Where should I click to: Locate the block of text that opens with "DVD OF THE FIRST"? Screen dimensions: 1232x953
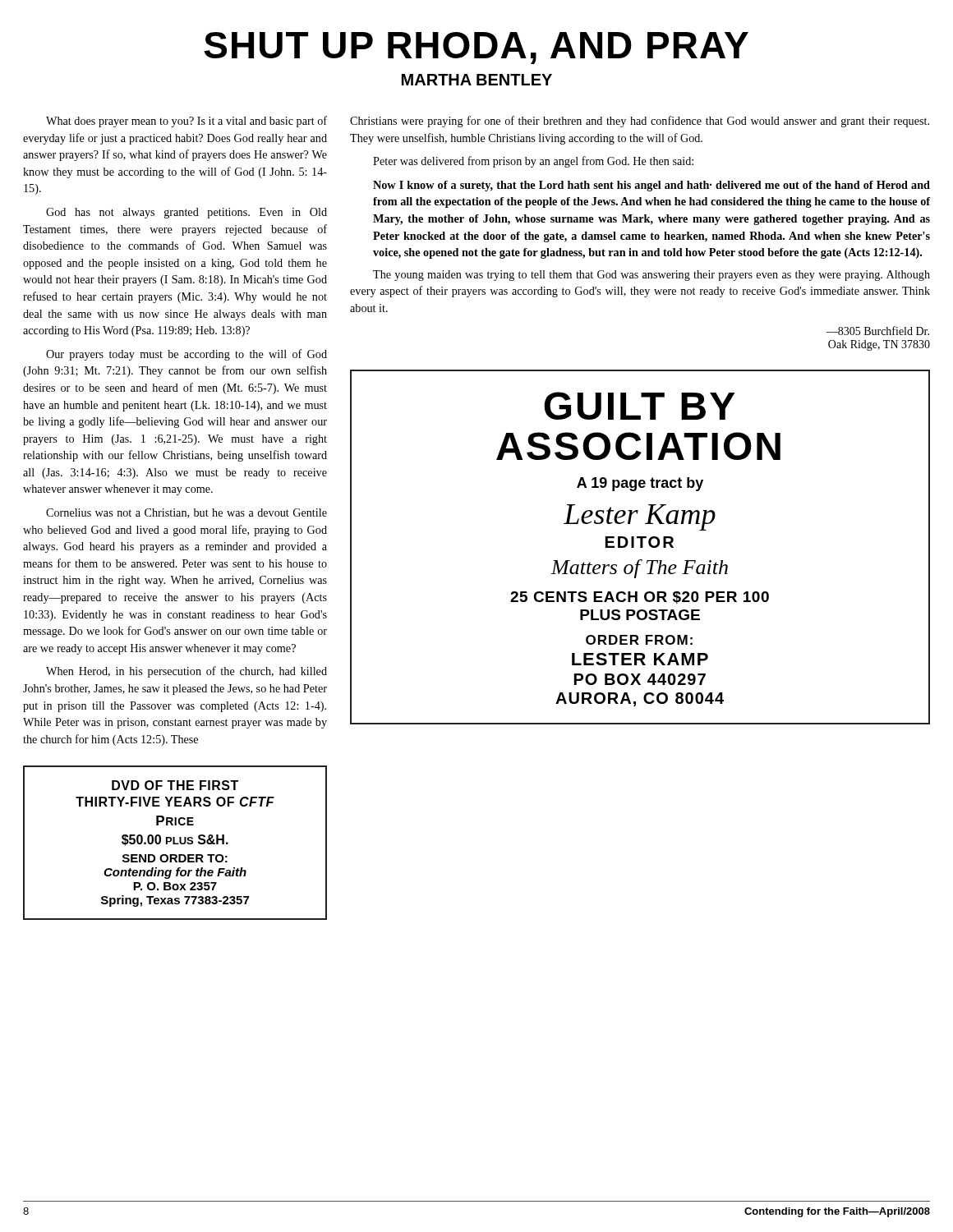pos(175,843)
